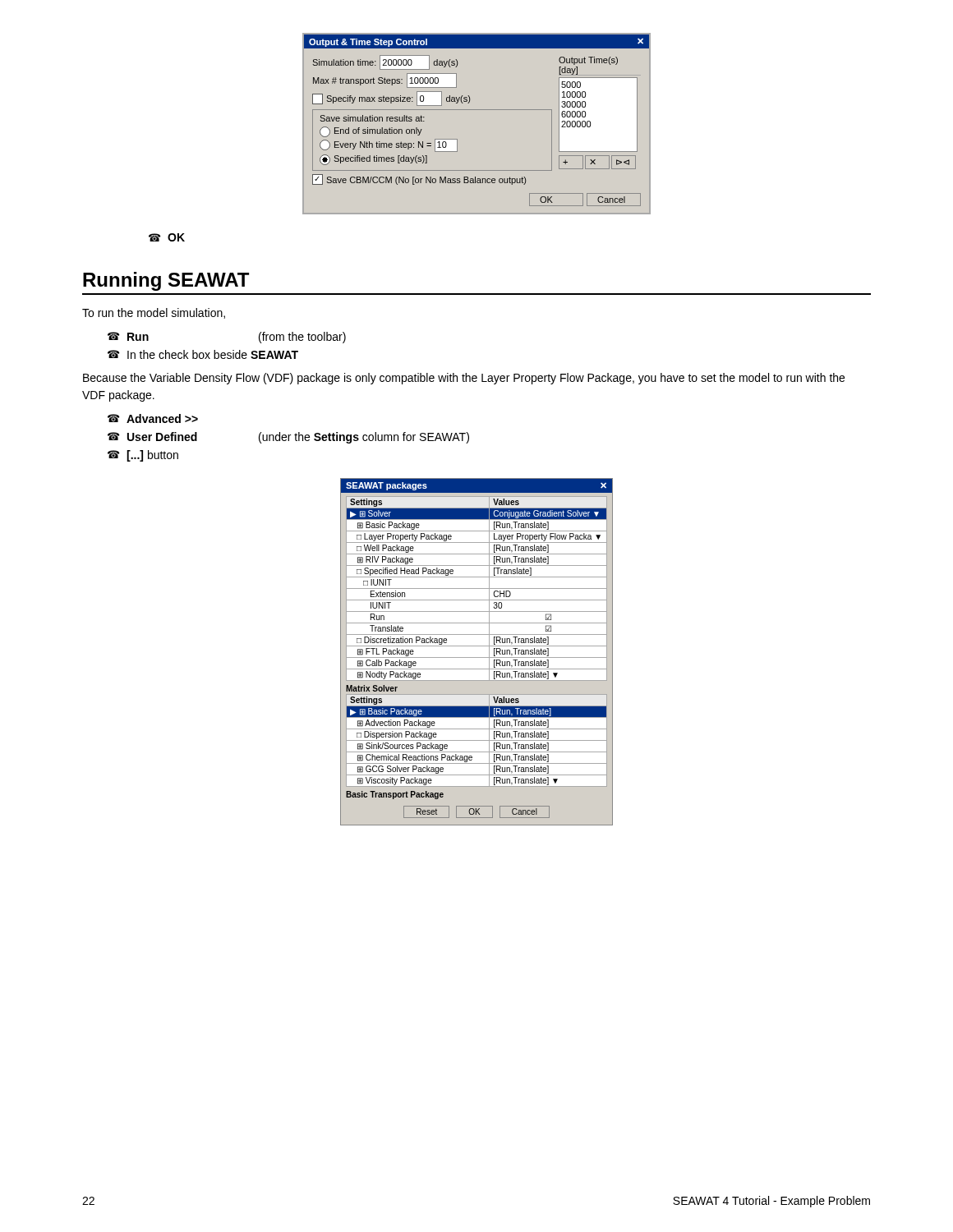Point to the text starting "☎ User Defined (under the Settings"
This screenshot has width=953, height=1232.
pyautogui.click(x=288, y=437)
